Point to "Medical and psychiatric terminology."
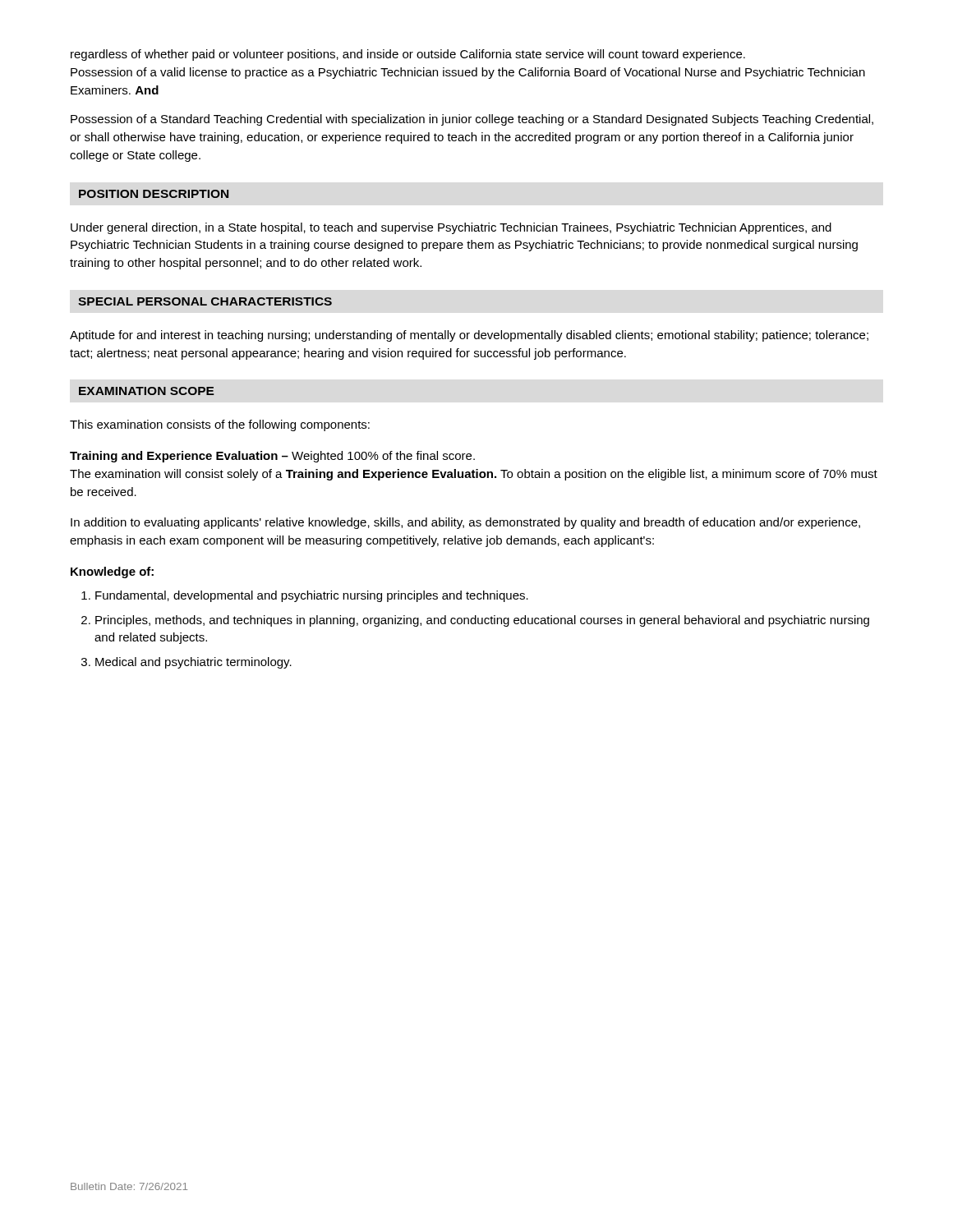 point(193,662)
